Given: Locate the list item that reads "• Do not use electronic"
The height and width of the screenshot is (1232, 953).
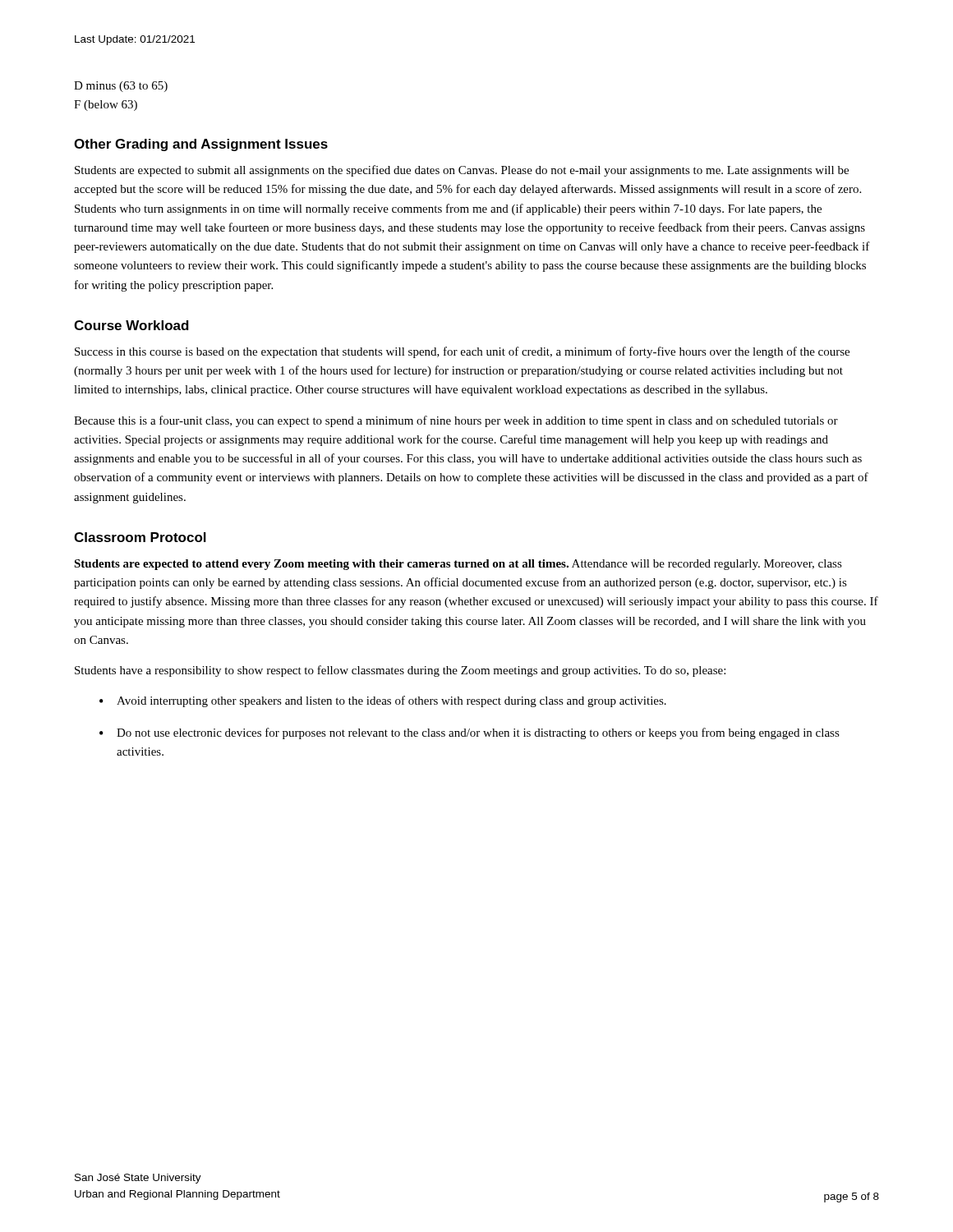Looking at the screenshot, I should (x=489, y=742).
